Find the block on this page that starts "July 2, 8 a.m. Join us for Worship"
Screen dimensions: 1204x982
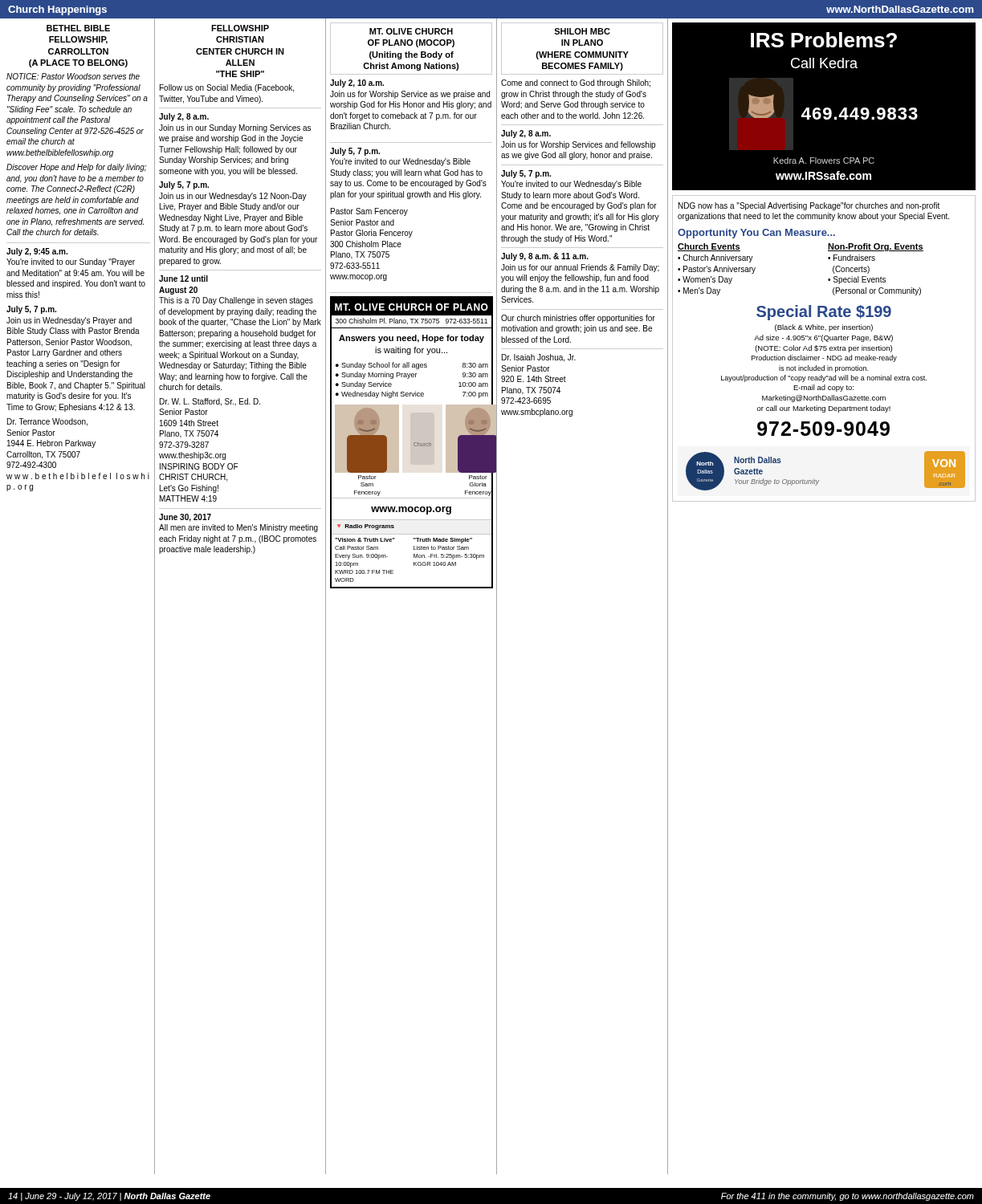click(582, 145)
